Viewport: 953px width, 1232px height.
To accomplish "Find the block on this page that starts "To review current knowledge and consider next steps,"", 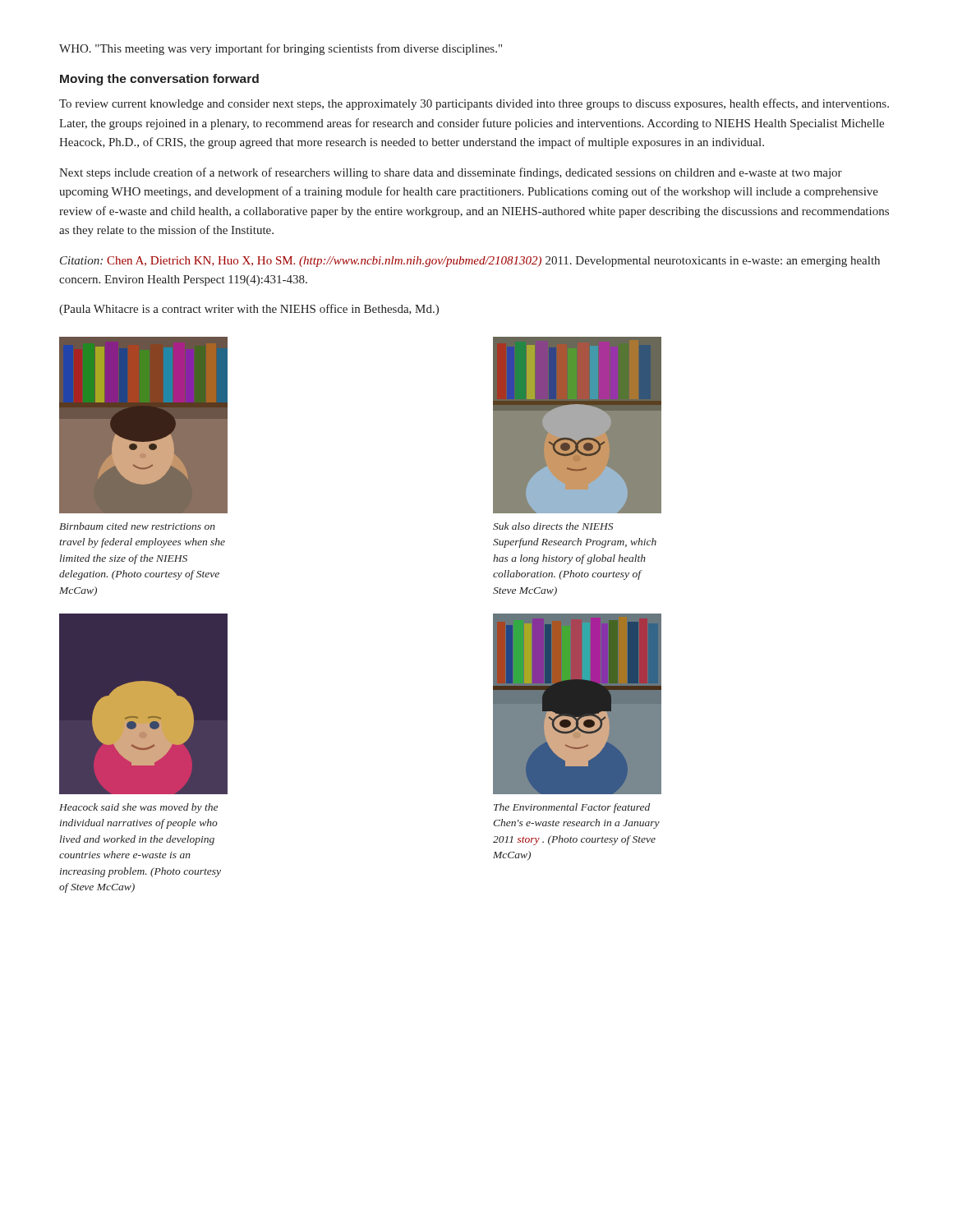I will point(474,123).
